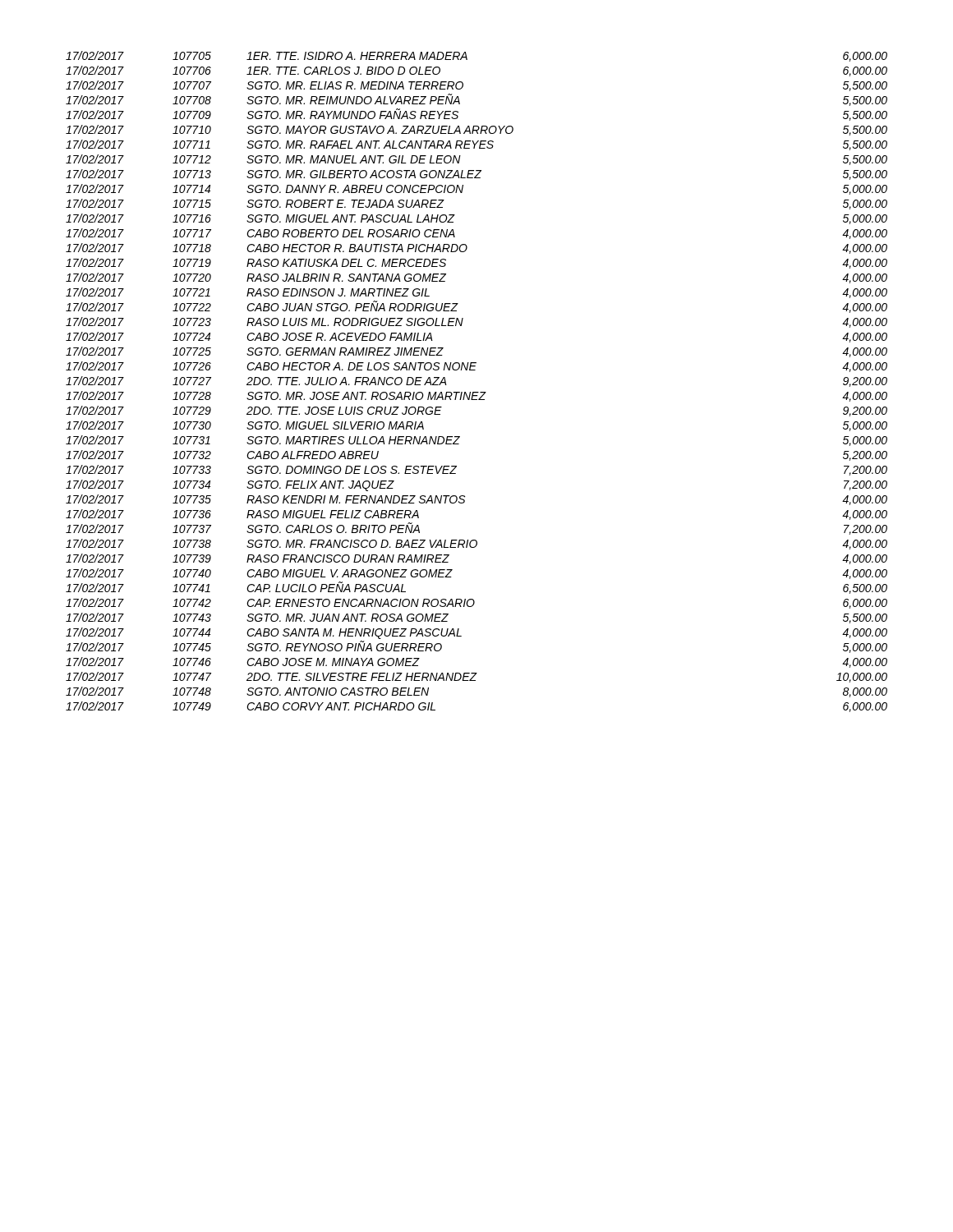Screen dimensions: 1232x953
Task: Where does it say "17/02/2017107739RASO FRANCISCO DURAN RAMIREZ4,000.00"?
Action: point(95,560)
